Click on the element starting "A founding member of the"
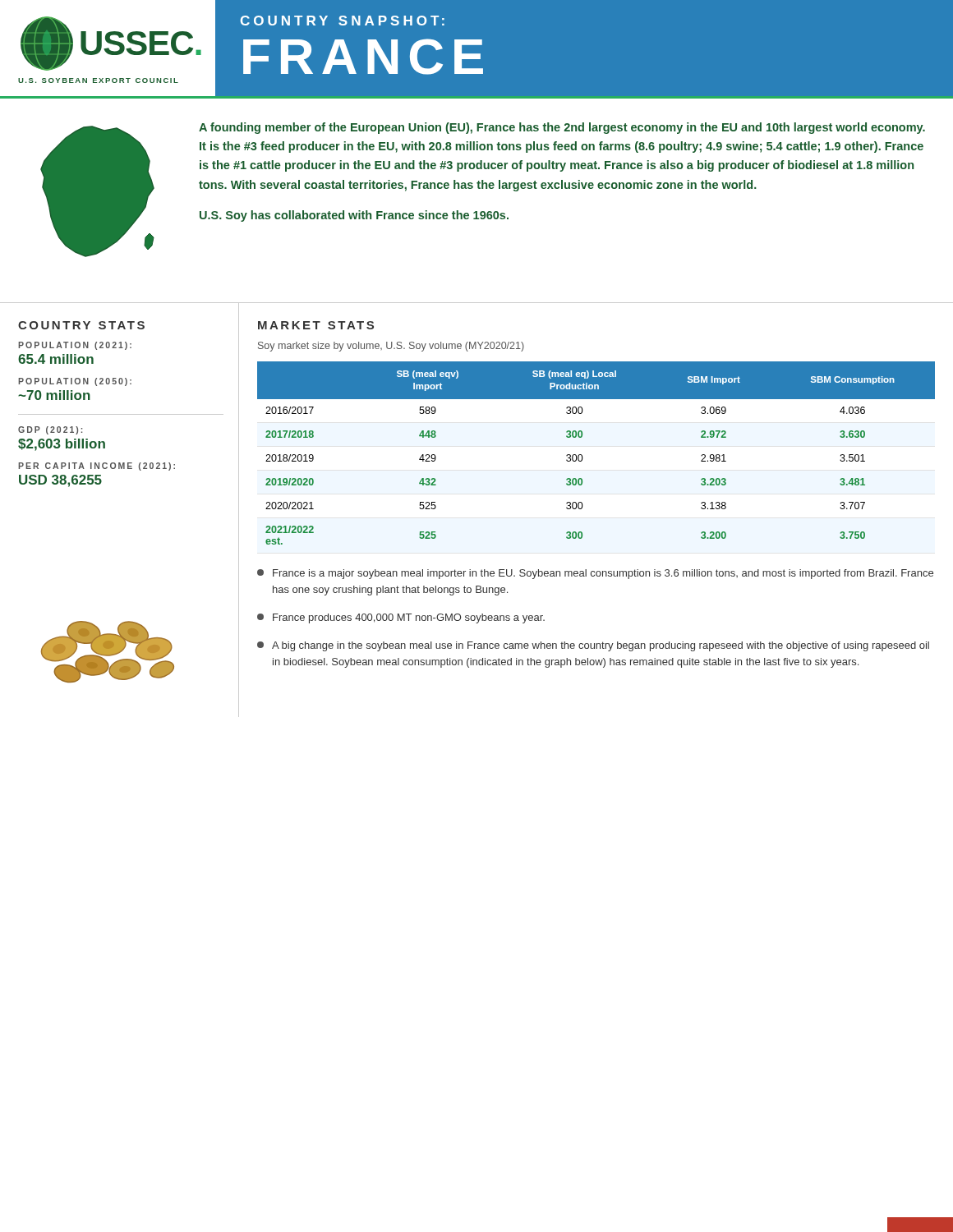953x1232 pixels. point(562,156)
